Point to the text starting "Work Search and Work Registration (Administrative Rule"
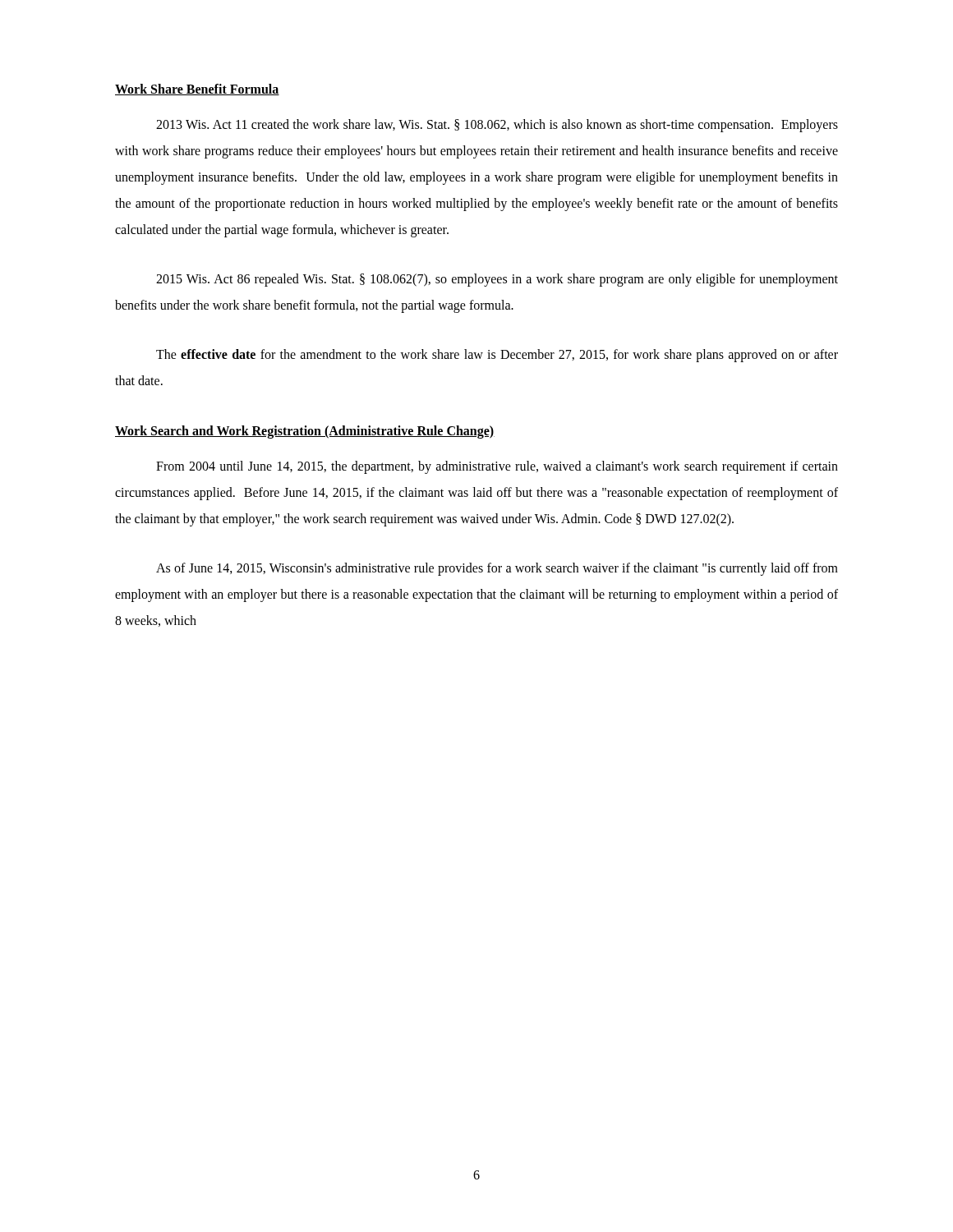 coord(304,431)
